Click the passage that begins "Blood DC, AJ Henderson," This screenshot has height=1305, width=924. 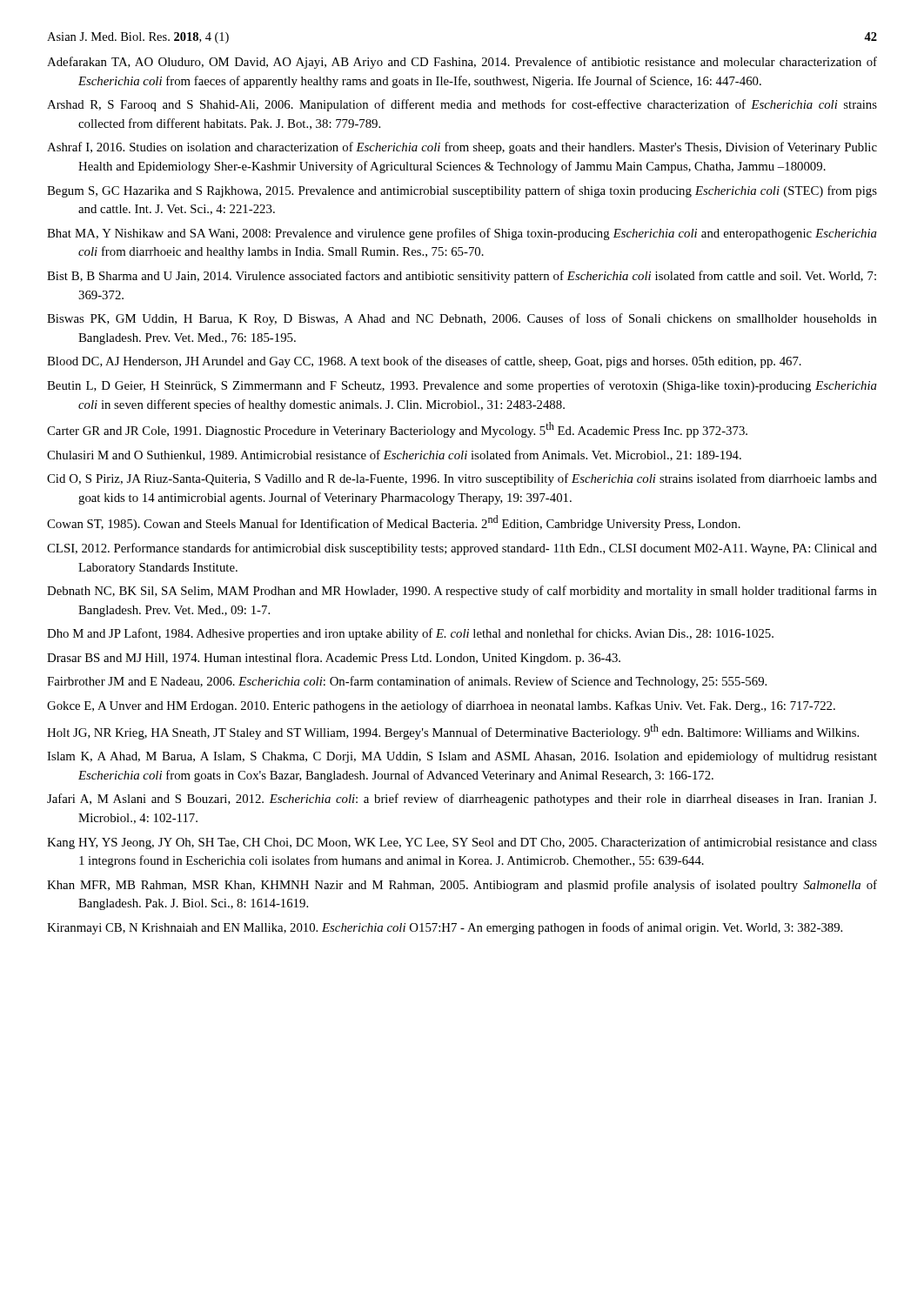point(424,361)
